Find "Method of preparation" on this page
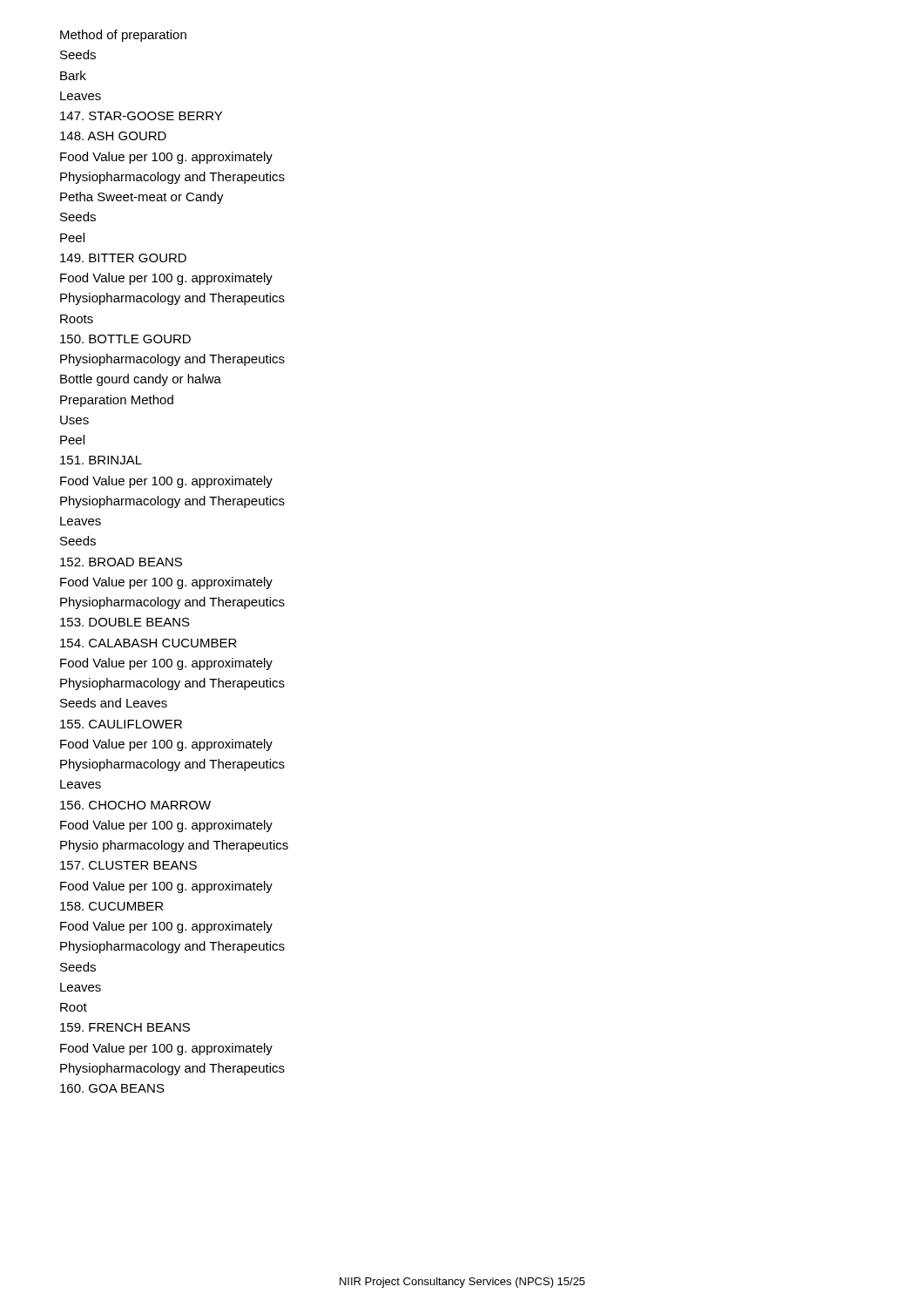 123,36
